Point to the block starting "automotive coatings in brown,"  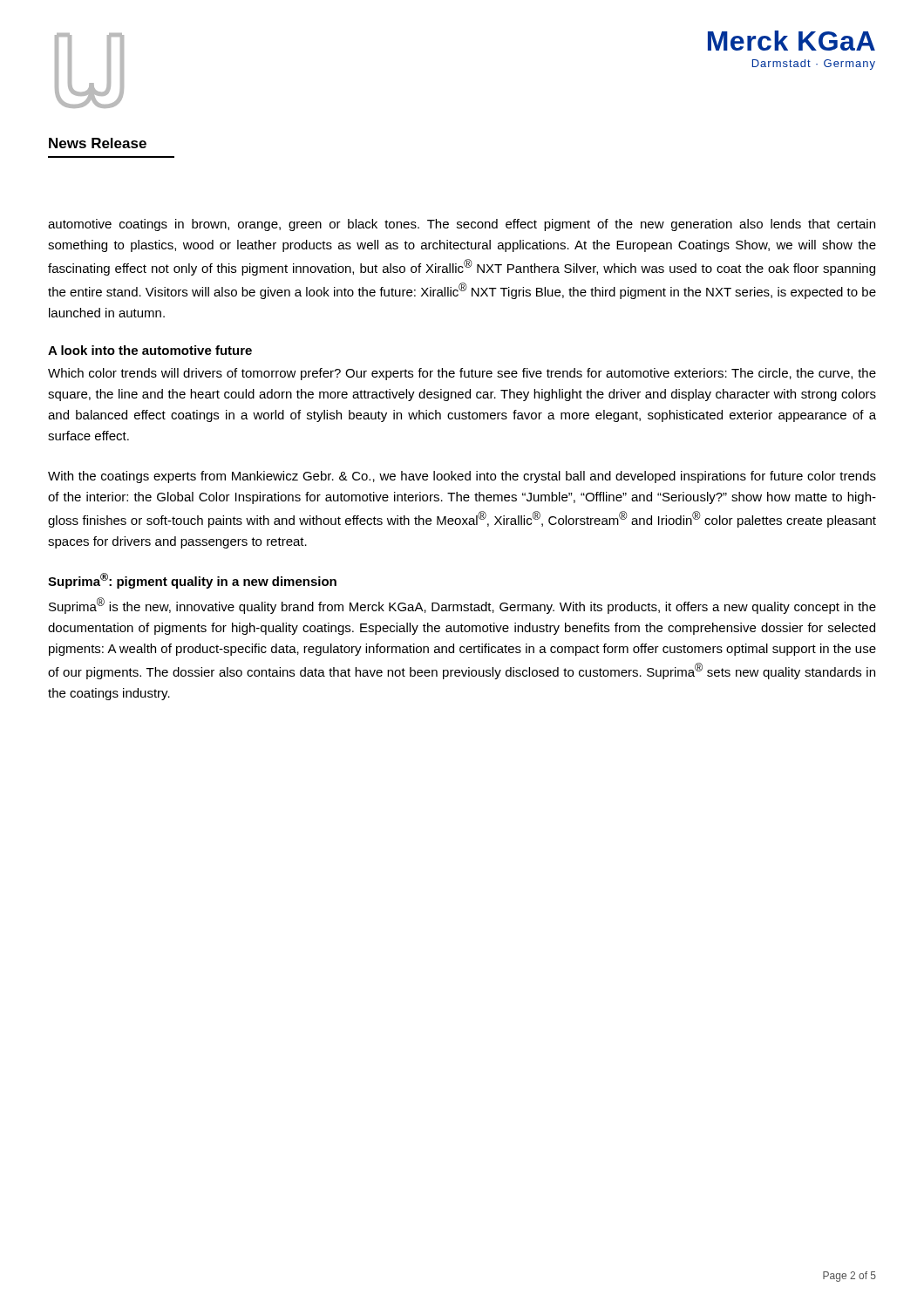(x=462, y=268)
